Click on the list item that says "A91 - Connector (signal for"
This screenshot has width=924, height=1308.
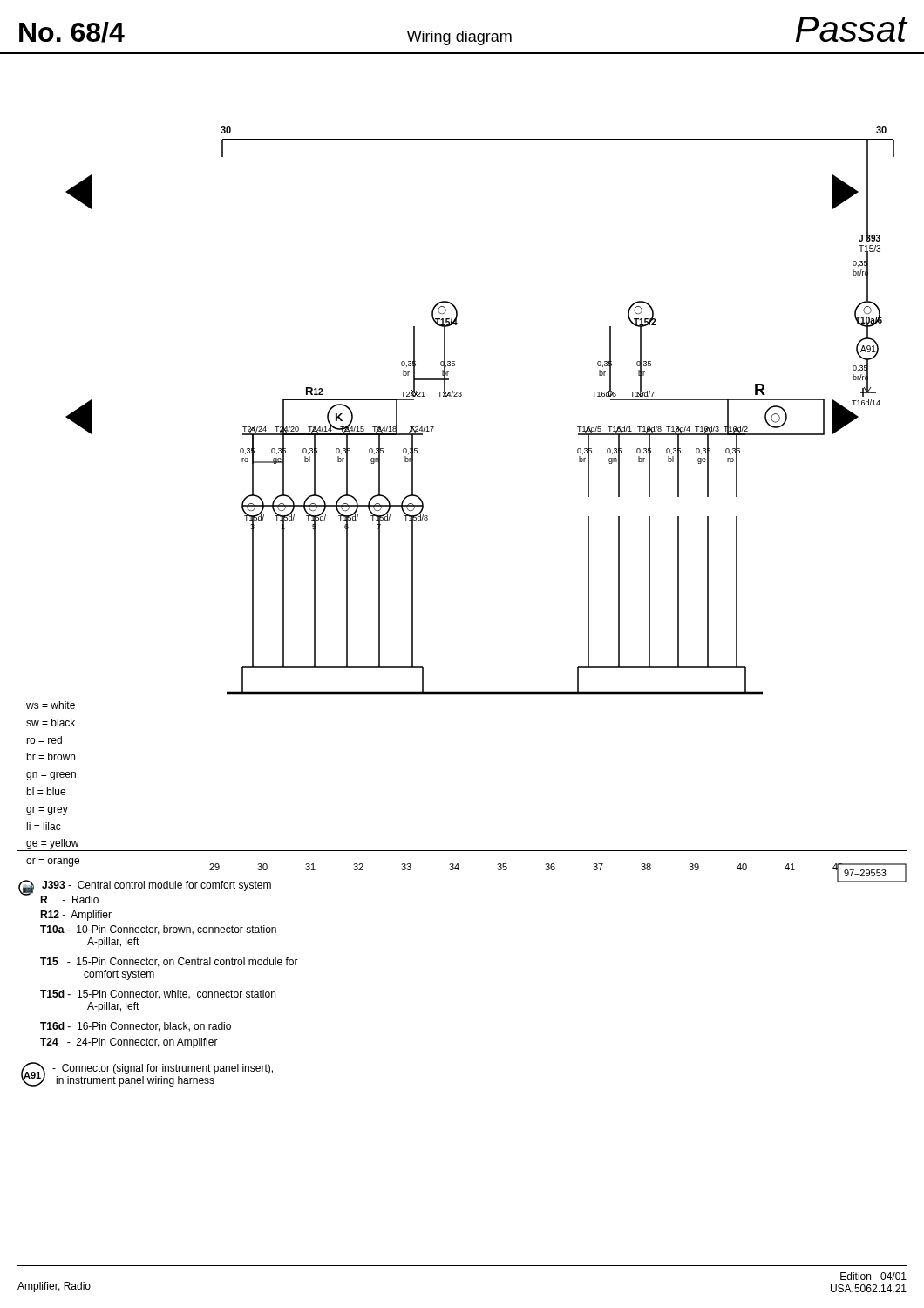click(146, 1074)
